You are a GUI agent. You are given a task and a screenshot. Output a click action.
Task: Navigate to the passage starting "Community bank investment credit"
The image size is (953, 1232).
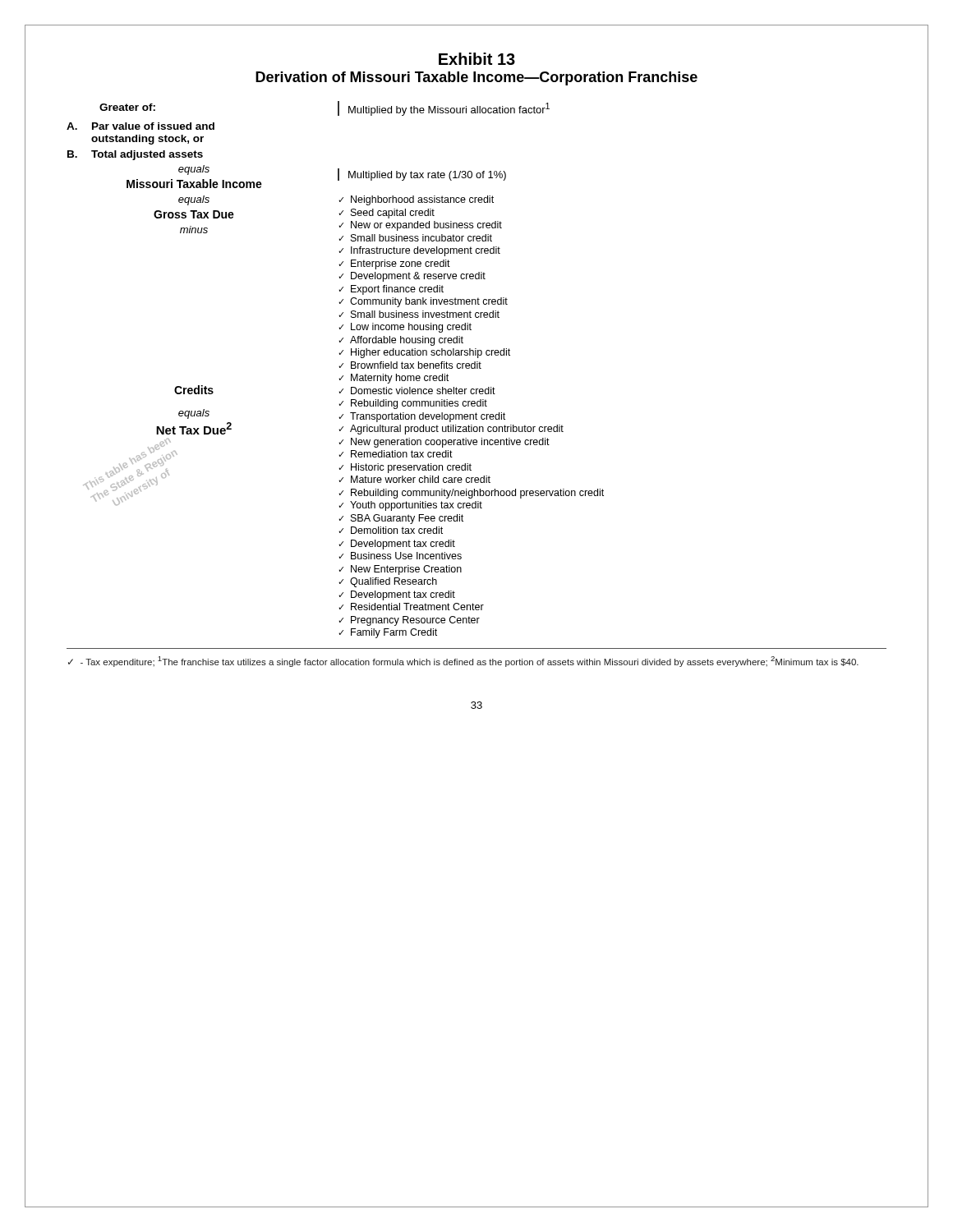[x=429, y=302]
